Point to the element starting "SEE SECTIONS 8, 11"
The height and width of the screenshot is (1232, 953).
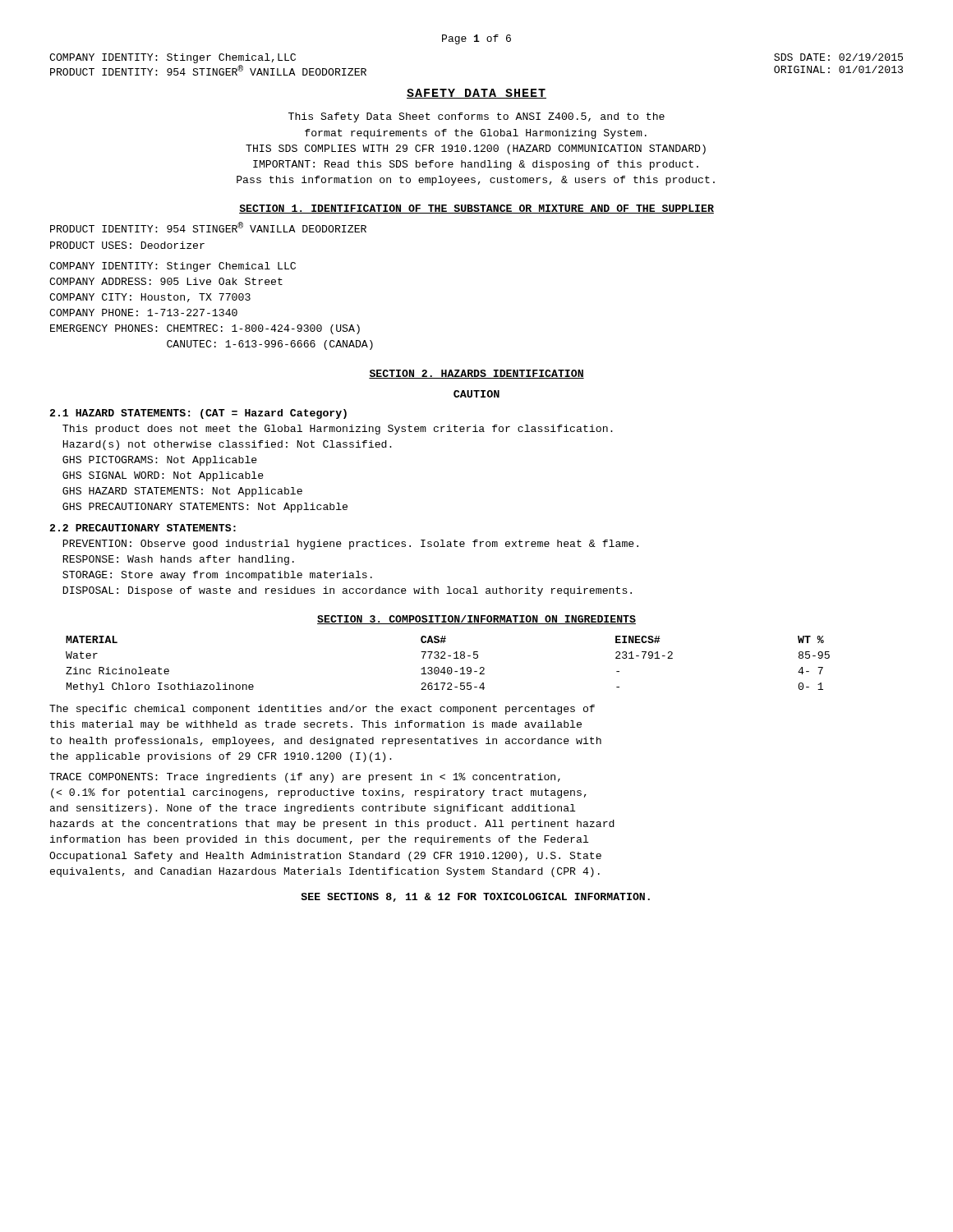(476, 897)
